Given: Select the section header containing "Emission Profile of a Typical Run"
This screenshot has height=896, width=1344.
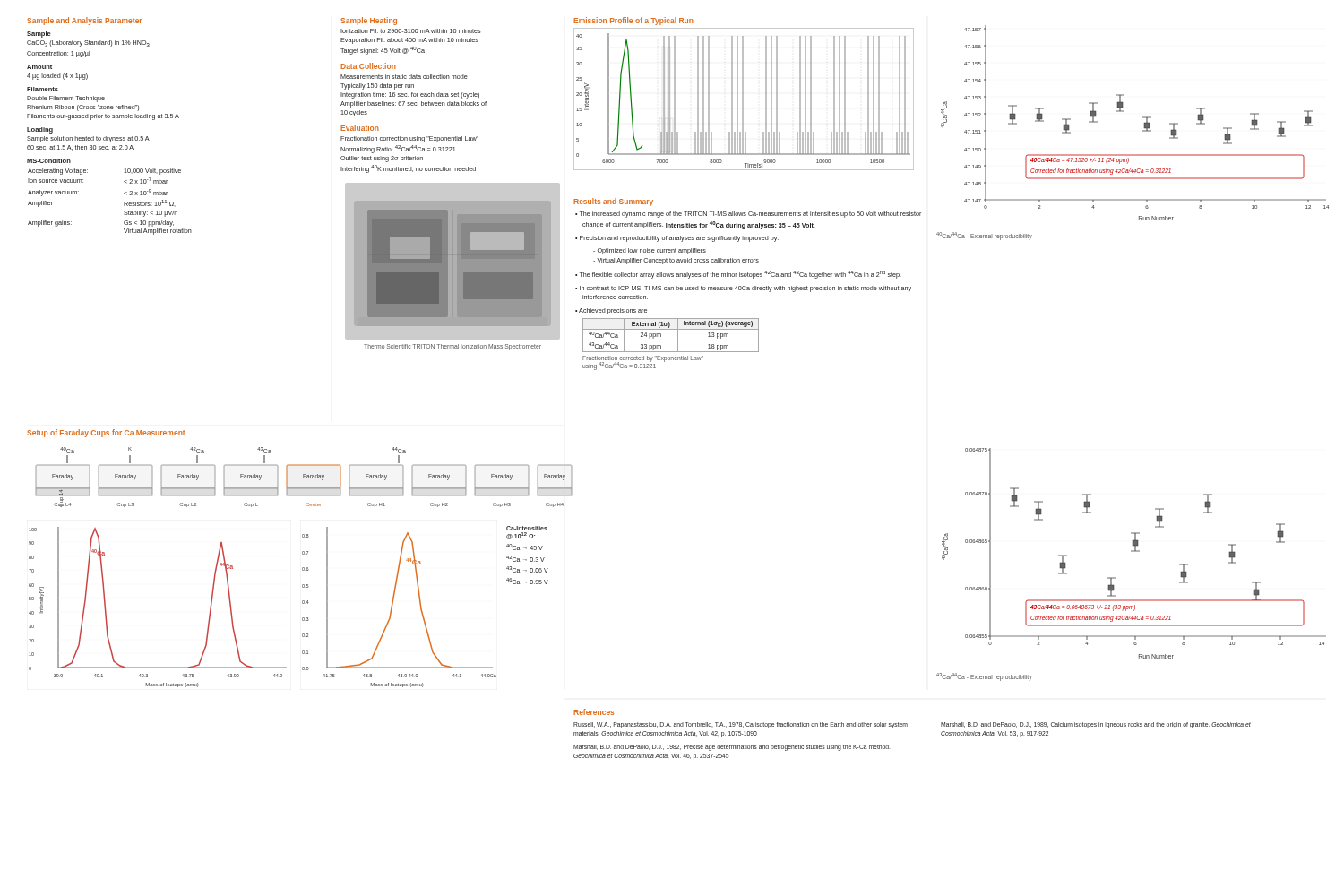Looking at the screenshot, I should click(633, 21).
